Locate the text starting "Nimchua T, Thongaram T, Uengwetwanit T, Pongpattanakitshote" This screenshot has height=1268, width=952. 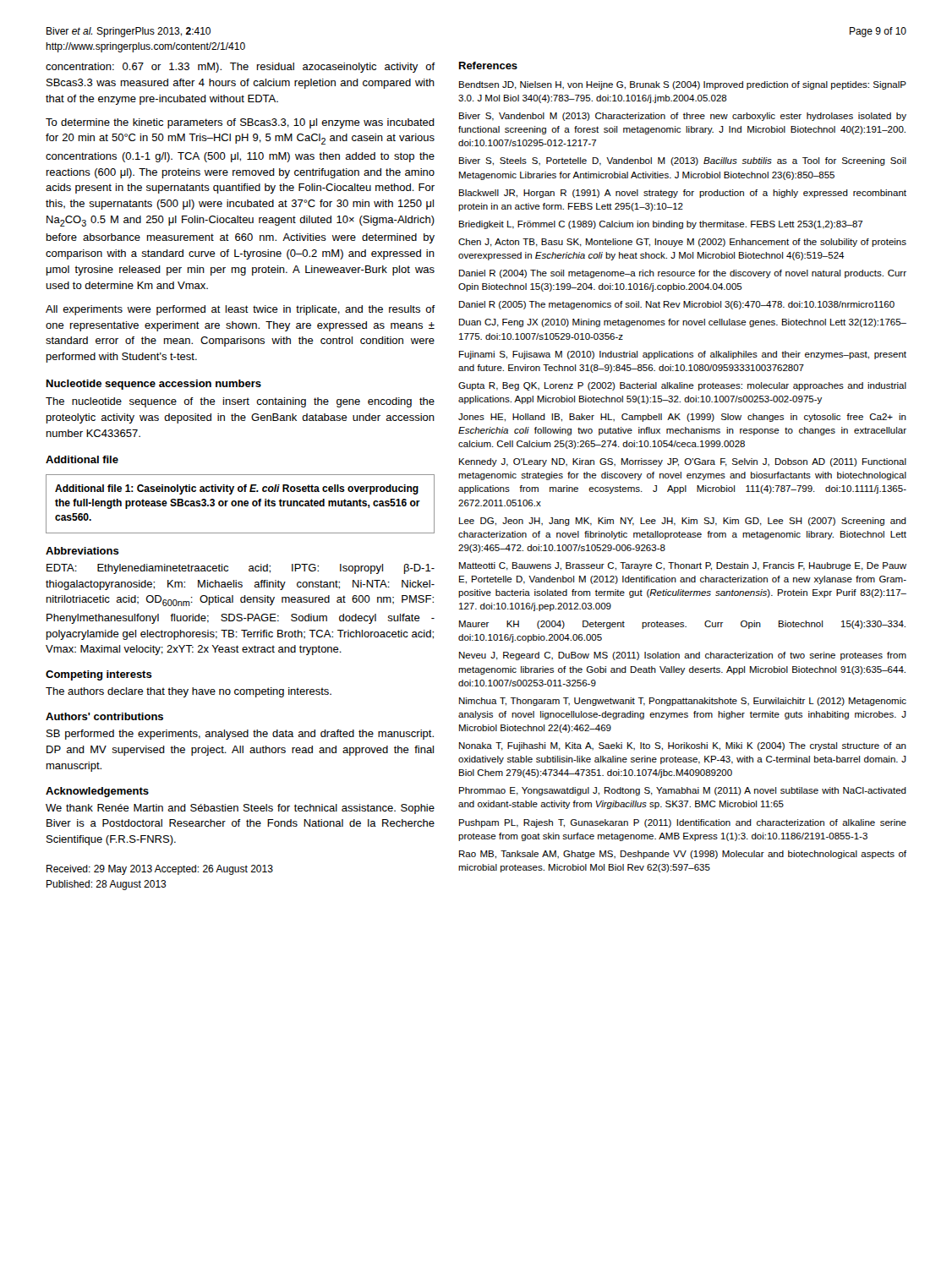(x=682, y=714)
